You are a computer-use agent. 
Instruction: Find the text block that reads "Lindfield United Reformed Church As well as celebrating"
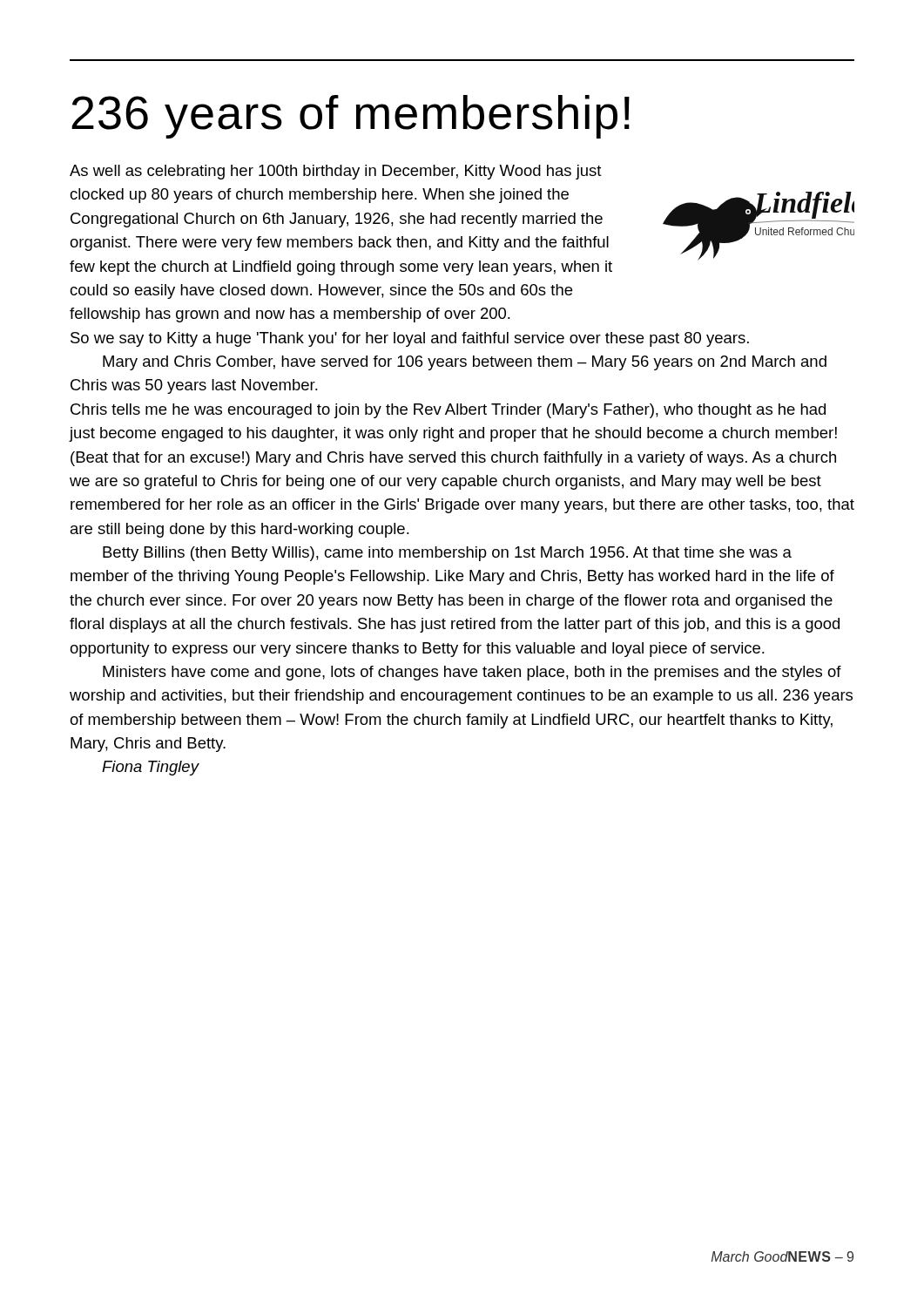pyautogui.click(x=462, y=469)
